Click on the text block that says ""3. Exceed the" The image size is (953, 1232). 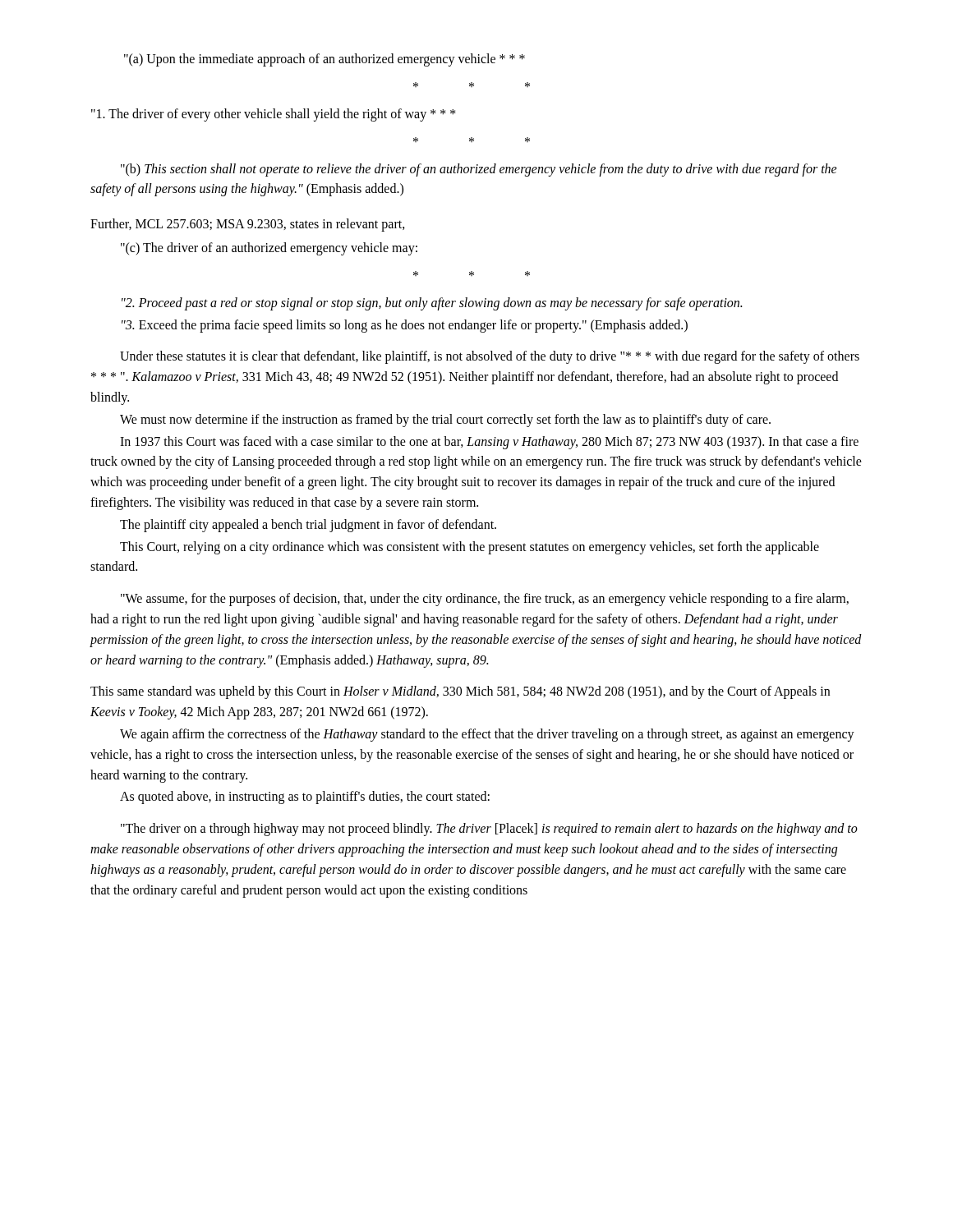[x=404, y=325]
